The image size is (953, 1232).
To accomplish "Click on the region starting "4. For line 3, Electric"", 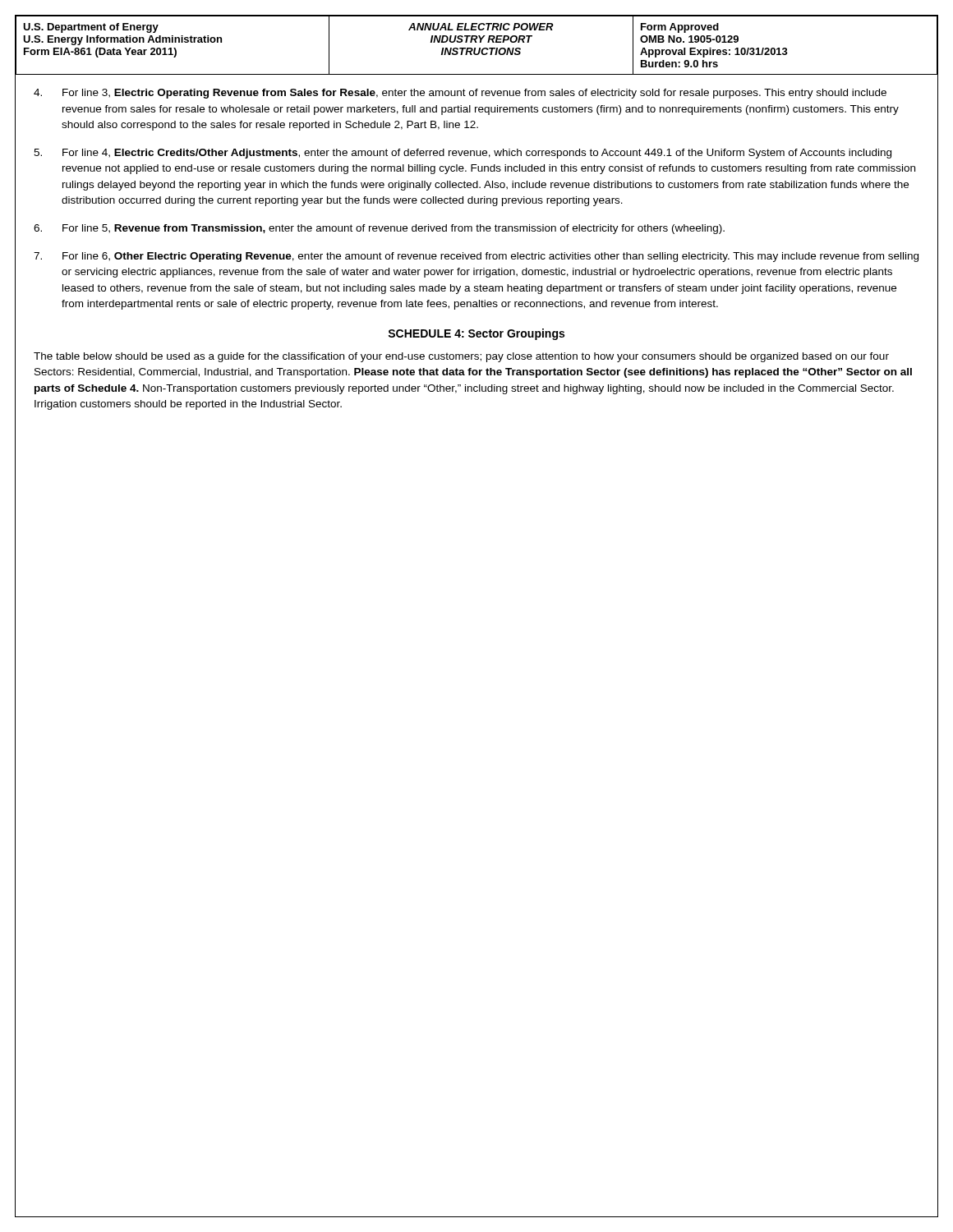I will [x=476, y=109].
